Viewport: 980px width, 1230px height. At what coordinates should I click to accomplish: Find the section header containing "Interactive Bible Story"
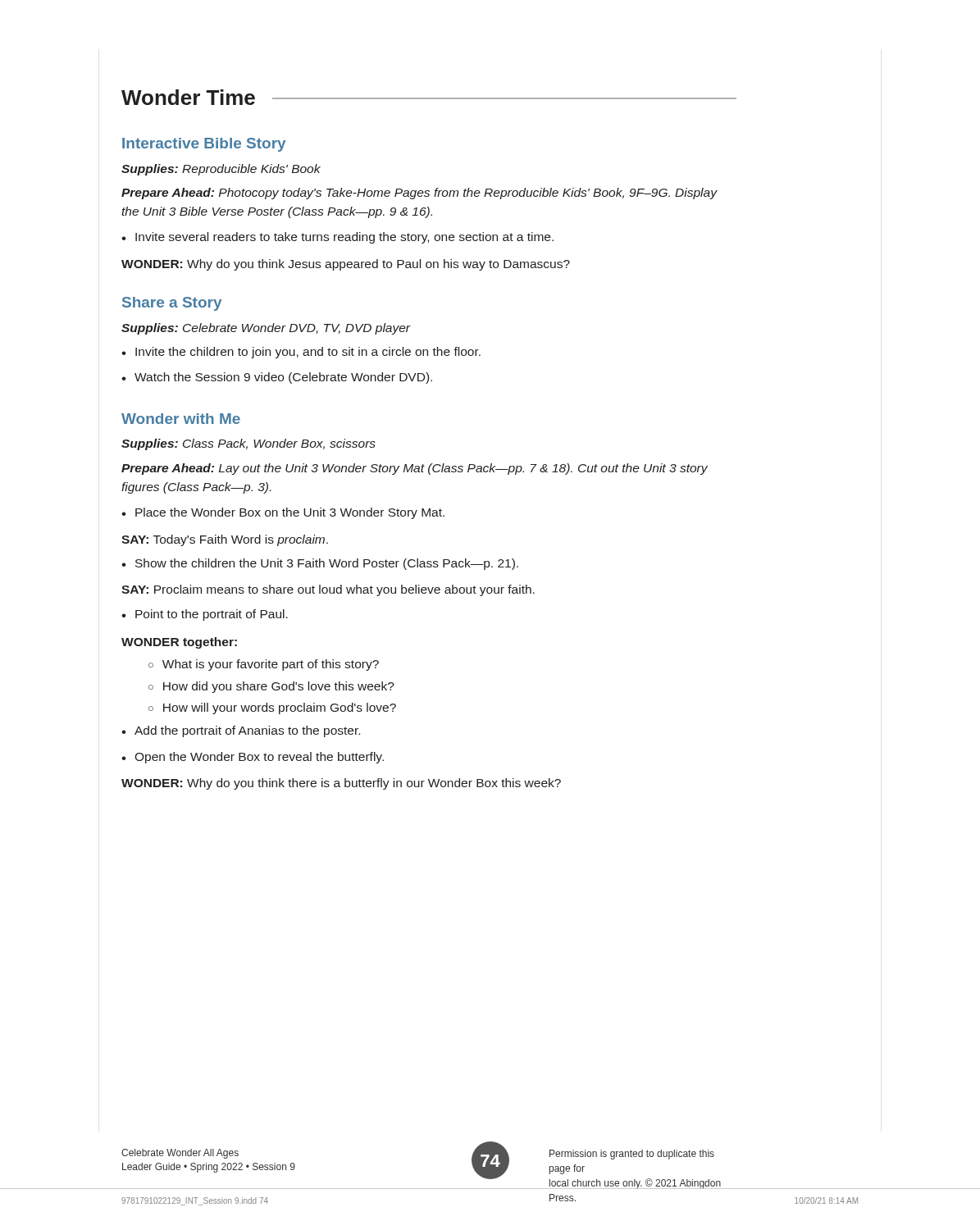click(204, 143)
